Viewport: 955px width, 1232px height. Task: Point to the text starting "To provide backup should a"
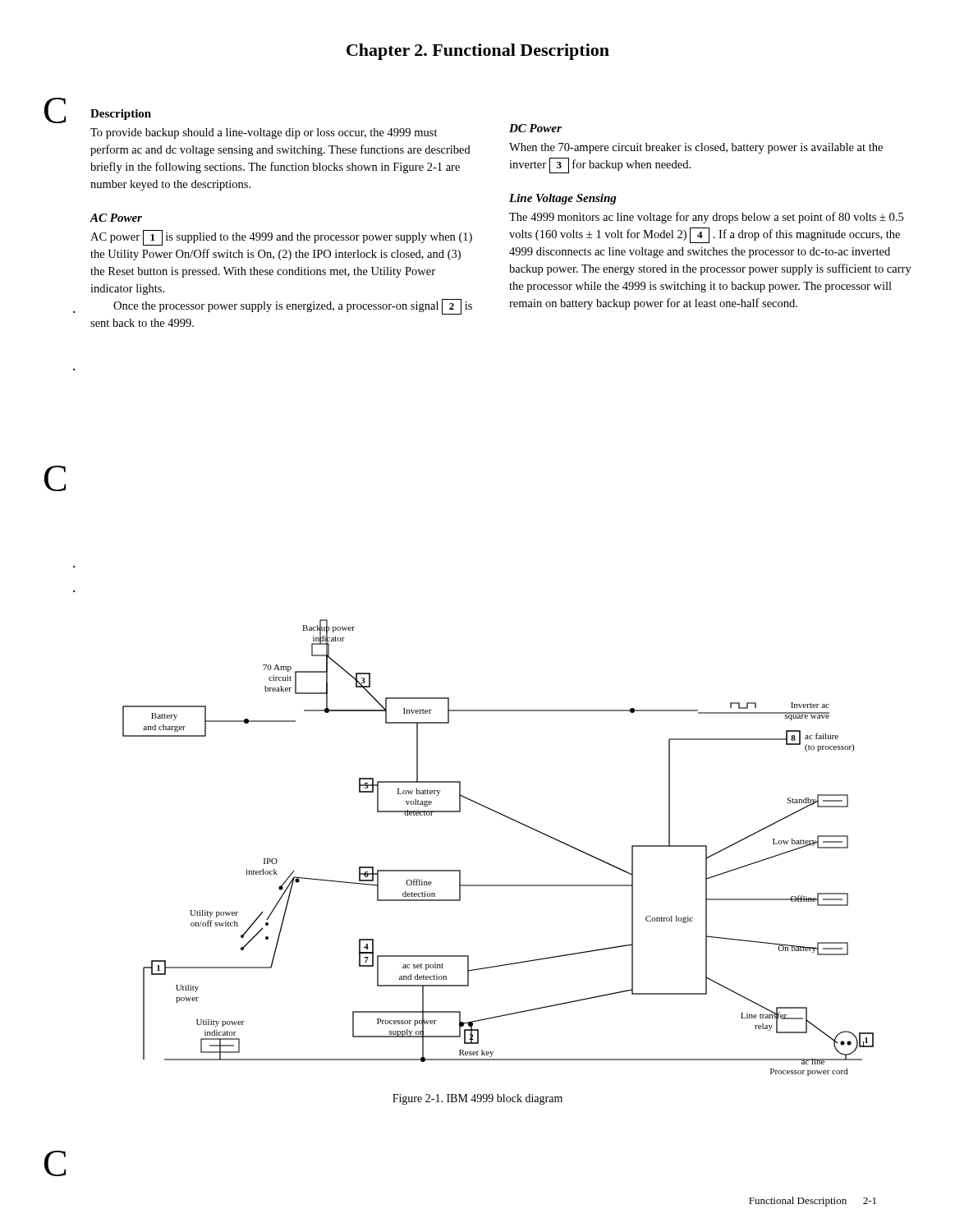click(x=280, y=158)
